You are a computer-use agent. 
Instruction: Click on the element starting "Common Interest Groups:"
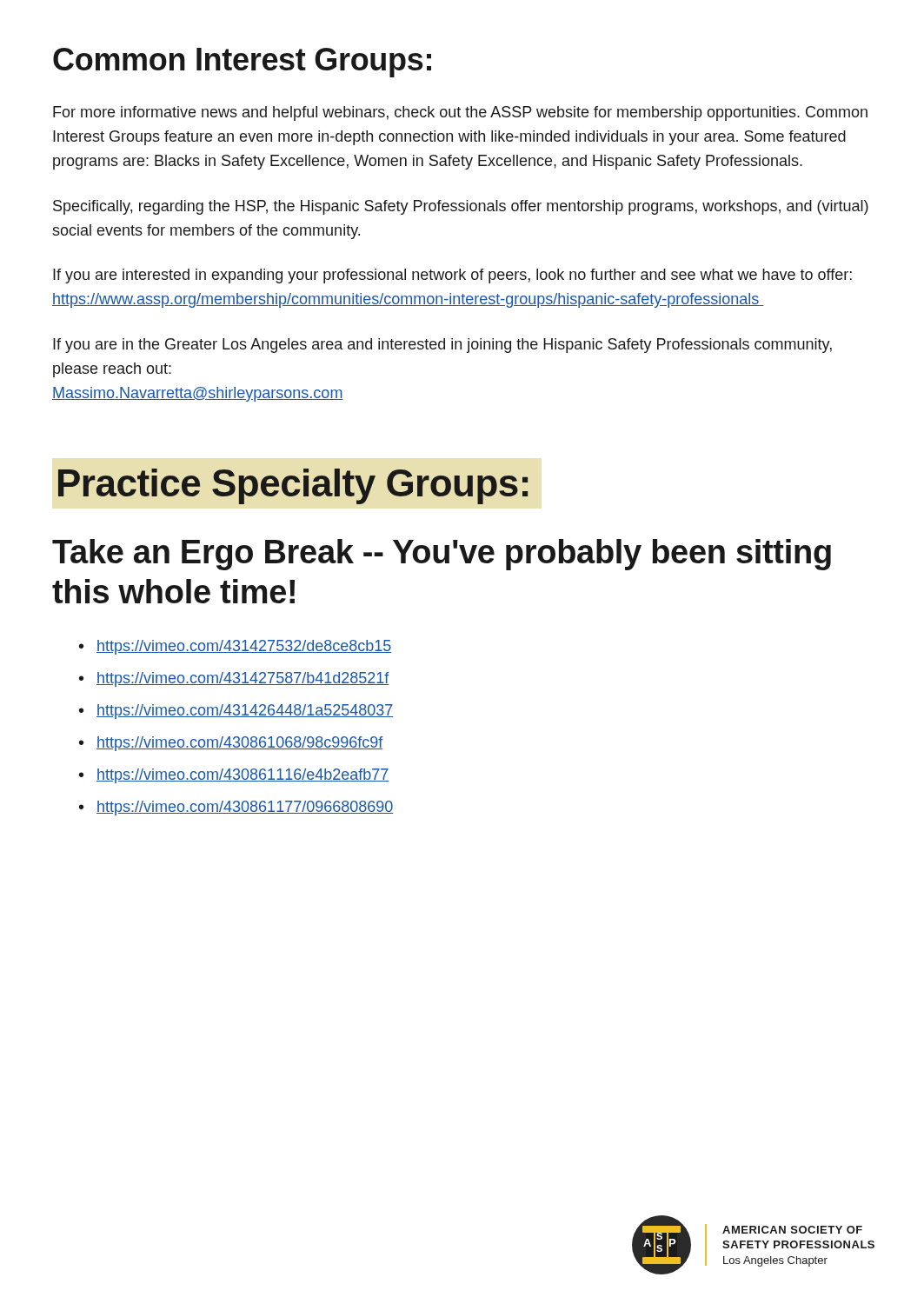coord(243,60)
